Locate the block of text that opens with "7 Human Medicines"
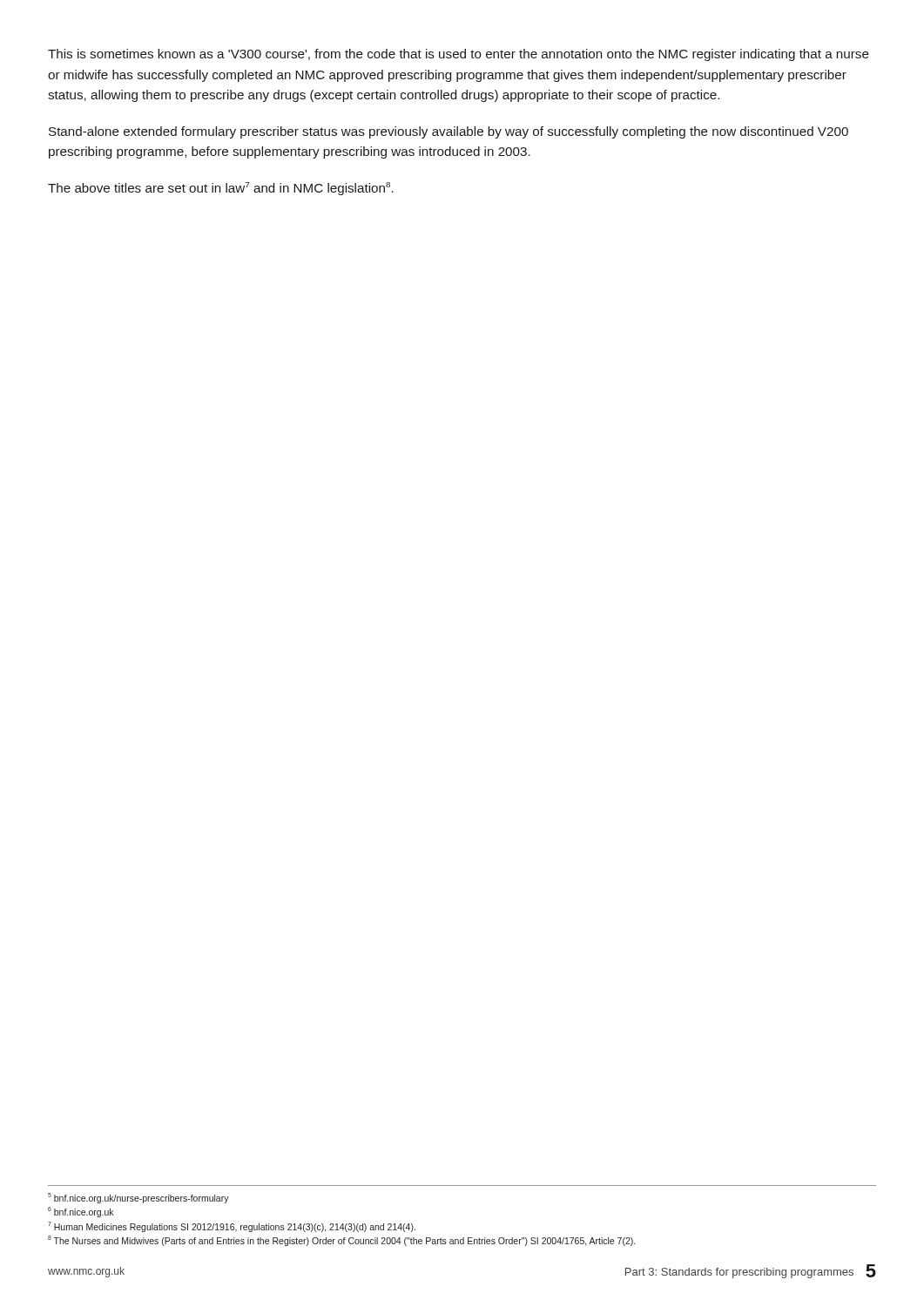Screen dimensions: 1307x924 coord(232,1226)
